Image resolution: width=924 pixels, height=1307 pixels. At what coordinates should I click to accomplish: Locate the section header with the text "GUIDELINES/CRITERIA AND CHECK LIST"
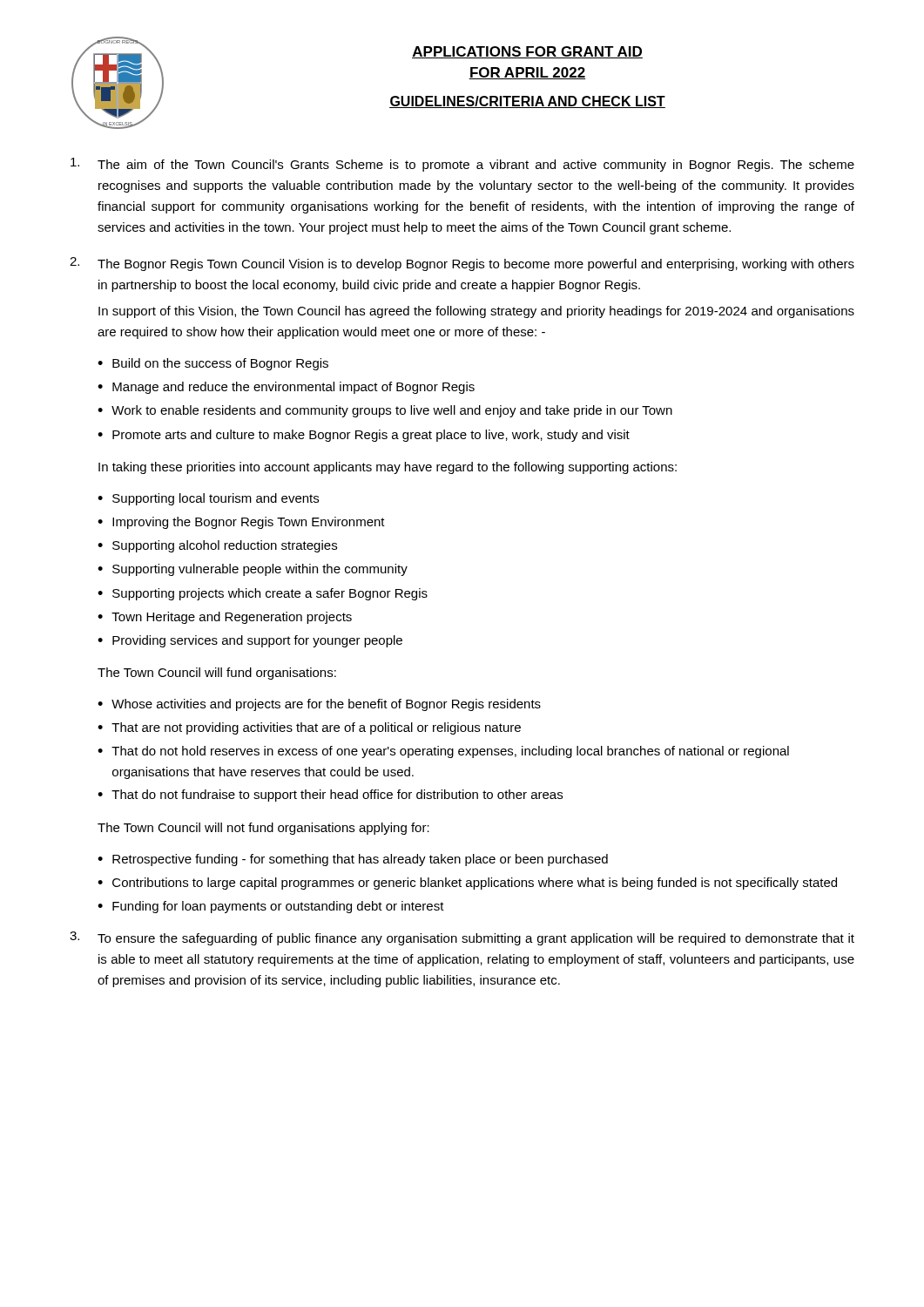[x=527, y=102]
